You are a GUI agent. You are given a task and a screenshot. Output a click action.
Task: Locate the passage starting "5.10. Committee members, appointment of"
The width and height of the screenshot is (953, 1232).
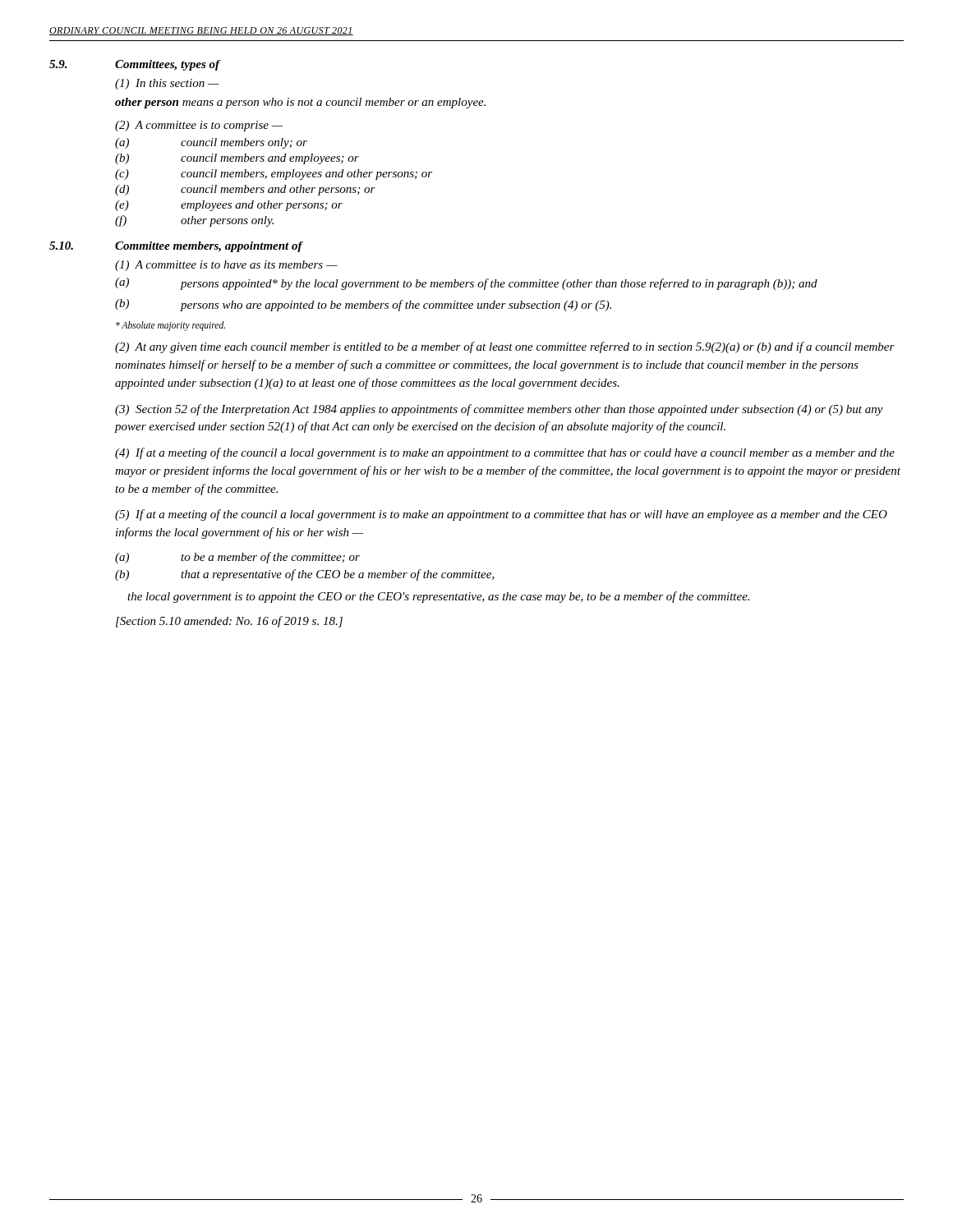[x=176, y=246]
